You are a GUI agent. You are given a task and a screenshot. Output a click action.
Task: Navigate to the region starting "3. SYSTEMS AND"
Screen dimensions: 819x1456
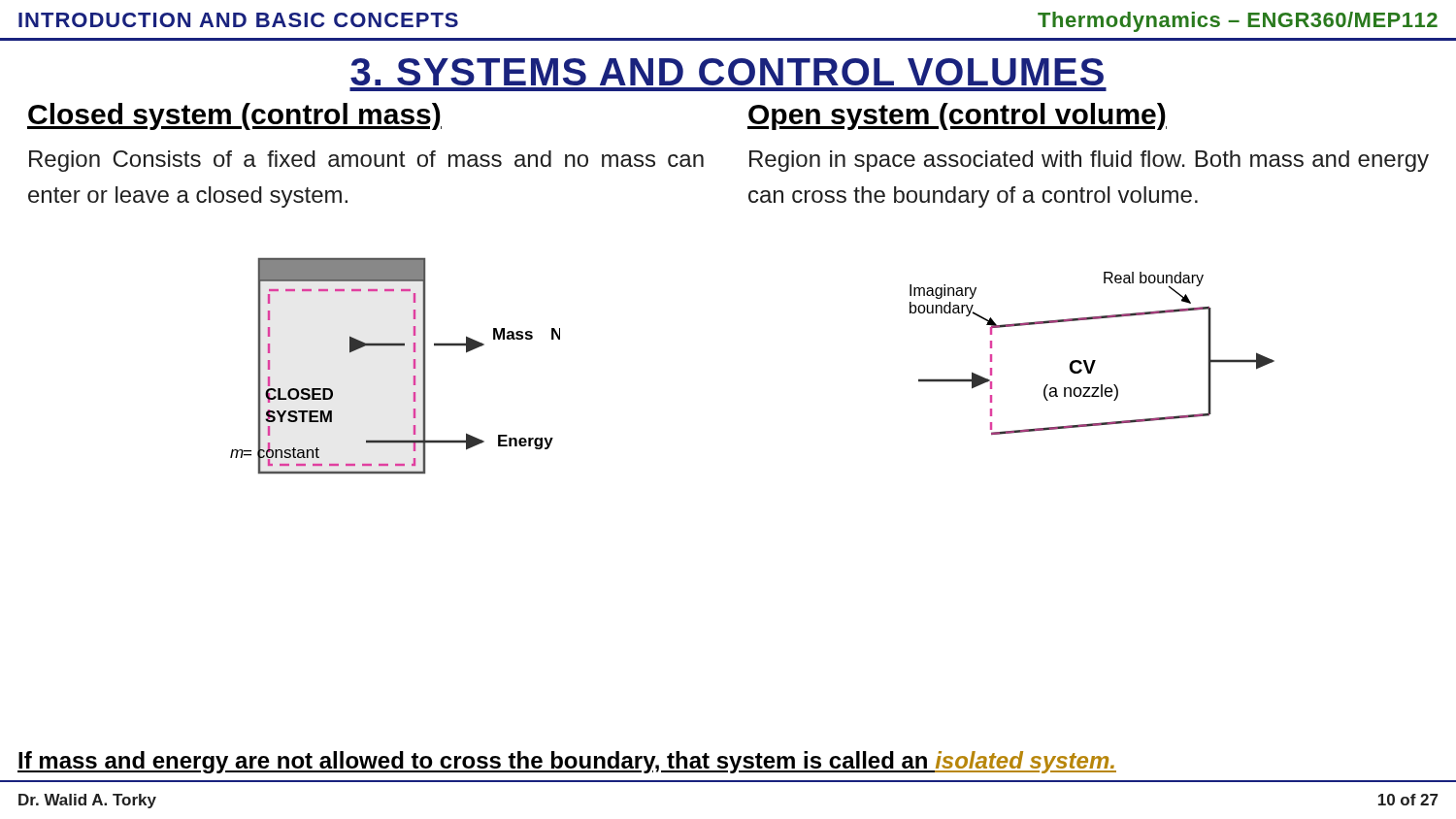point(728,72)
